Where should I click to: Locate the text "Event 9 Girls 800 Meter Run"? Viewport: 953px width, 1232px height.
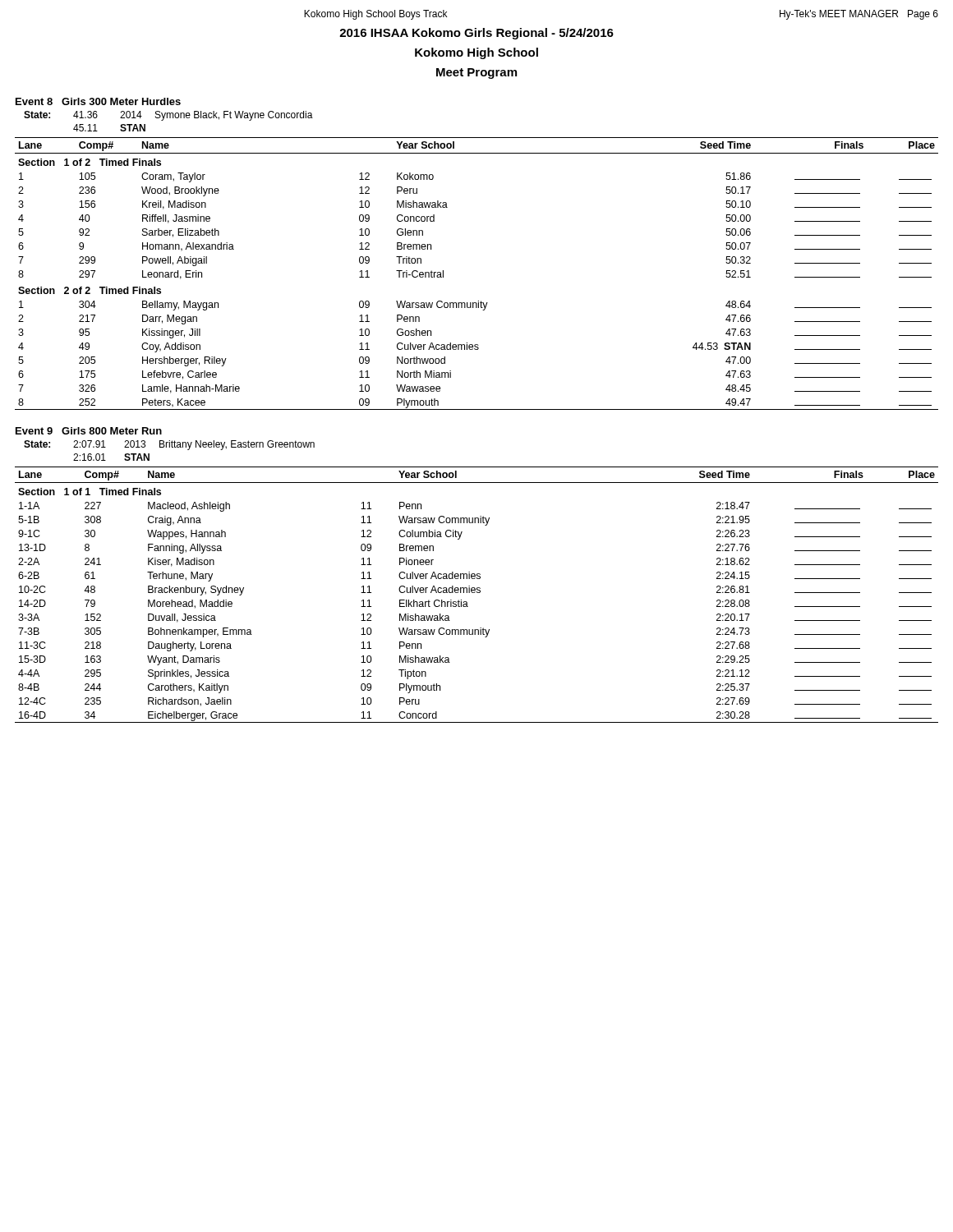(88, 431)
